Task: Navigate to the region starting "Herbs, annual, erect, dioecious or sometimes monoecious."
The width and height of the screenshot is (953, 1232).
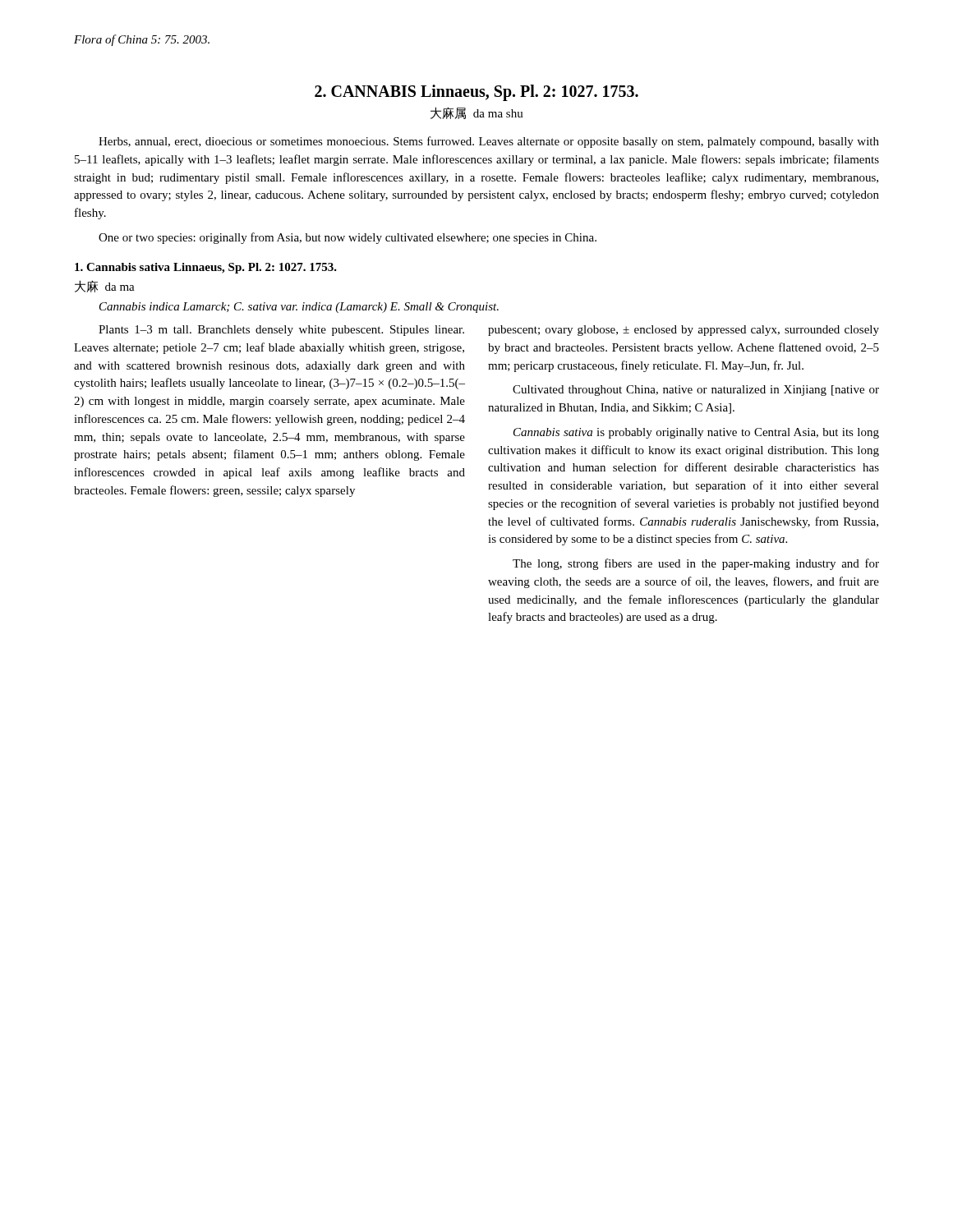Action: [476, 177]
